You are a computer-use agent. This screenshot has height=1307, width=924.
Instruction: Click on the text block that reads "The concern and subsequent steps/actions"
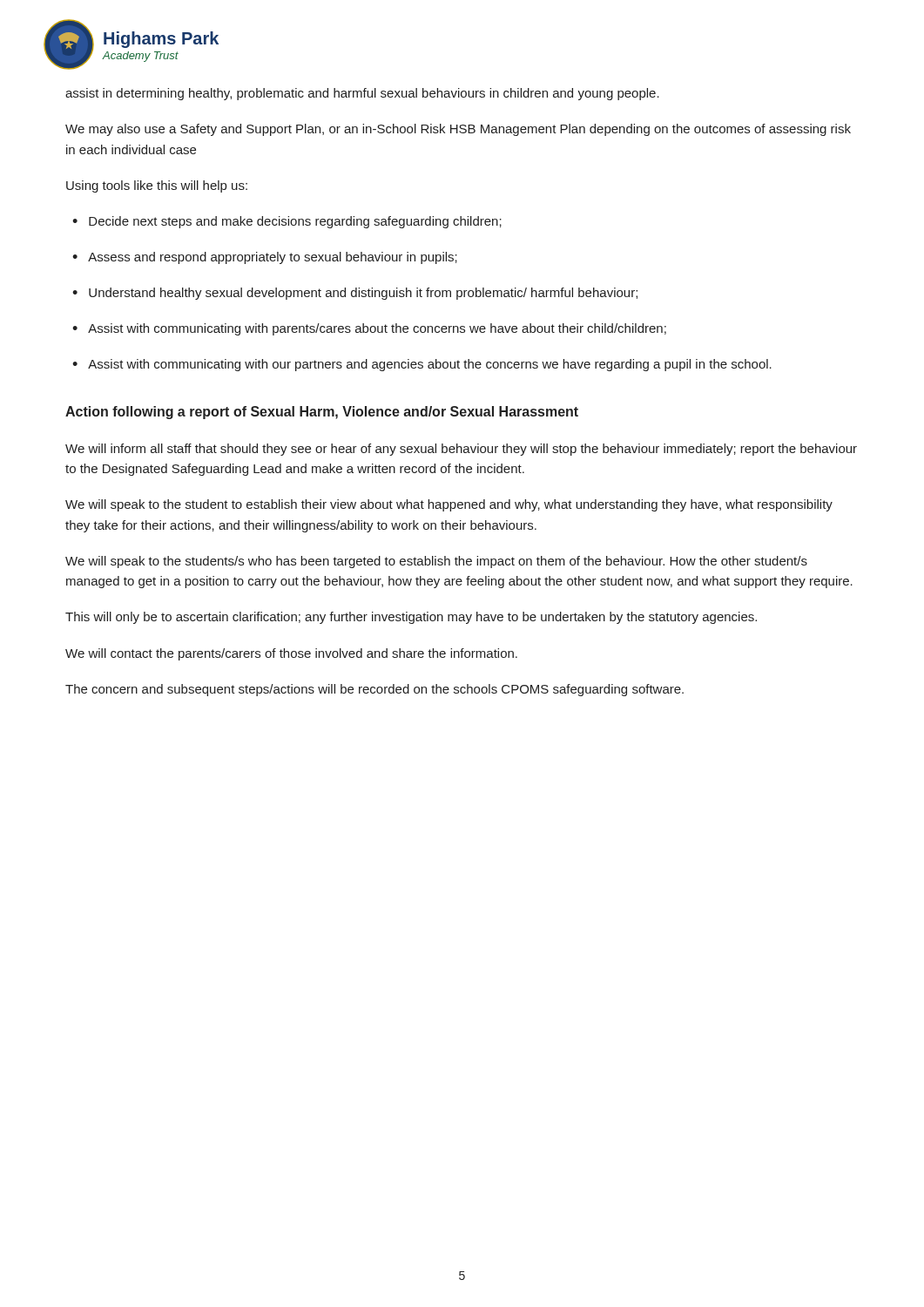point(375,689)
